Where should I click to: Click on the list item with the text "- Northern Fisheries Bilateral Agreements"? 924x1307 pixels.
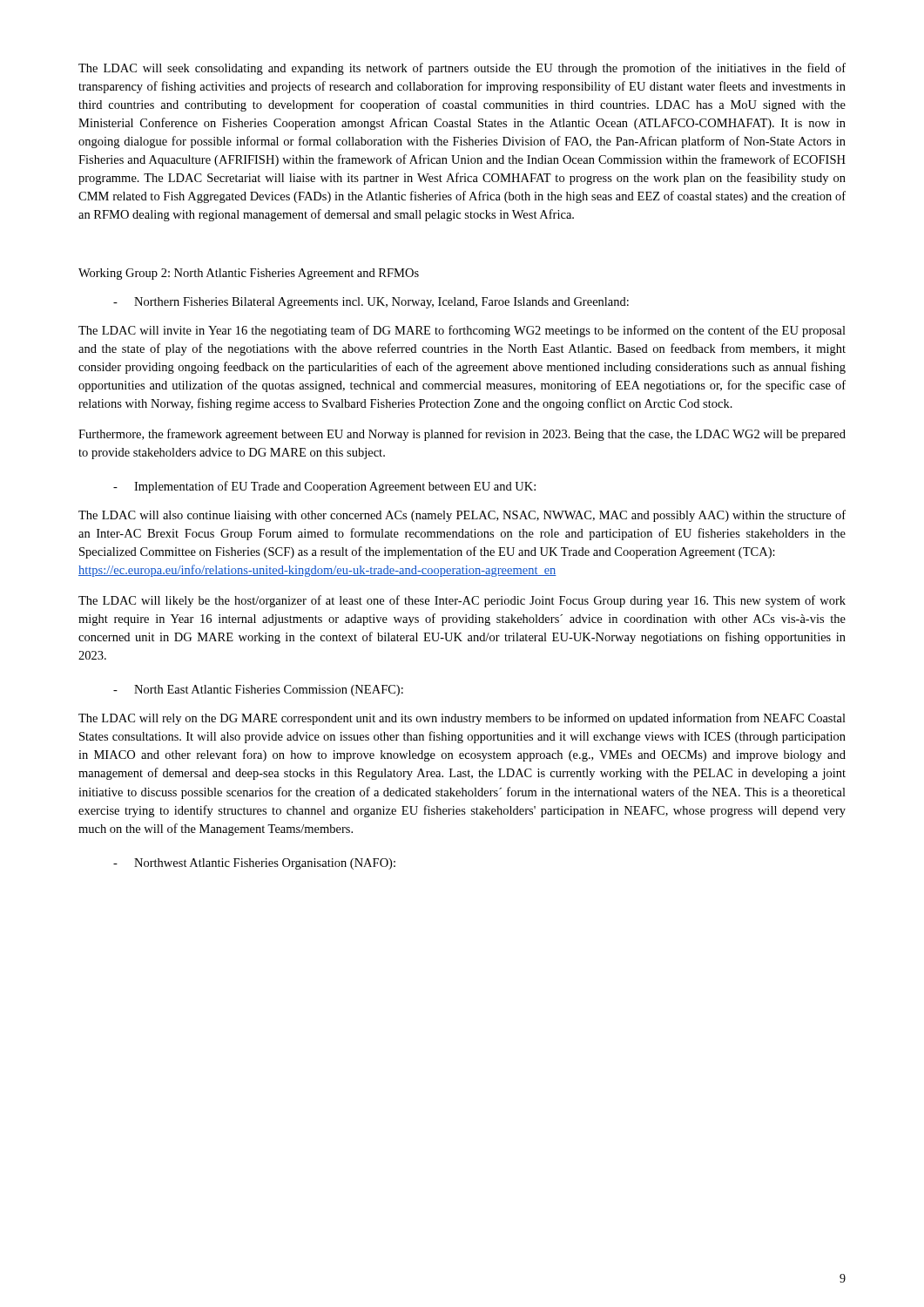(371, 302)
